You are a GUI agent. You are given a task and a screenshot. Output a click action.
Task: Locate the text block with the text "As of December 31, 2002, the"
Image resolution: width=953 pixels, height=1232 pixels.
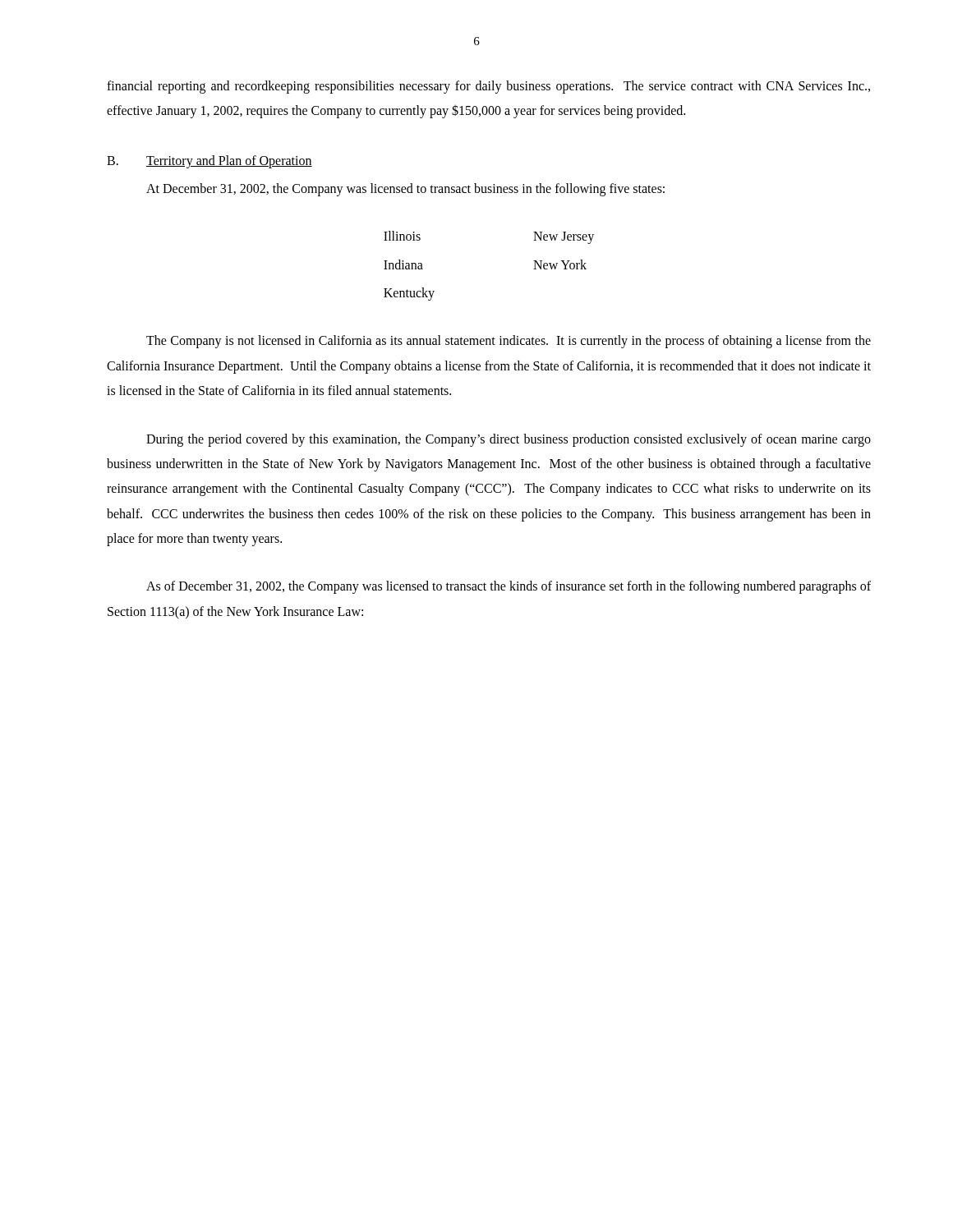click(489, 599)
